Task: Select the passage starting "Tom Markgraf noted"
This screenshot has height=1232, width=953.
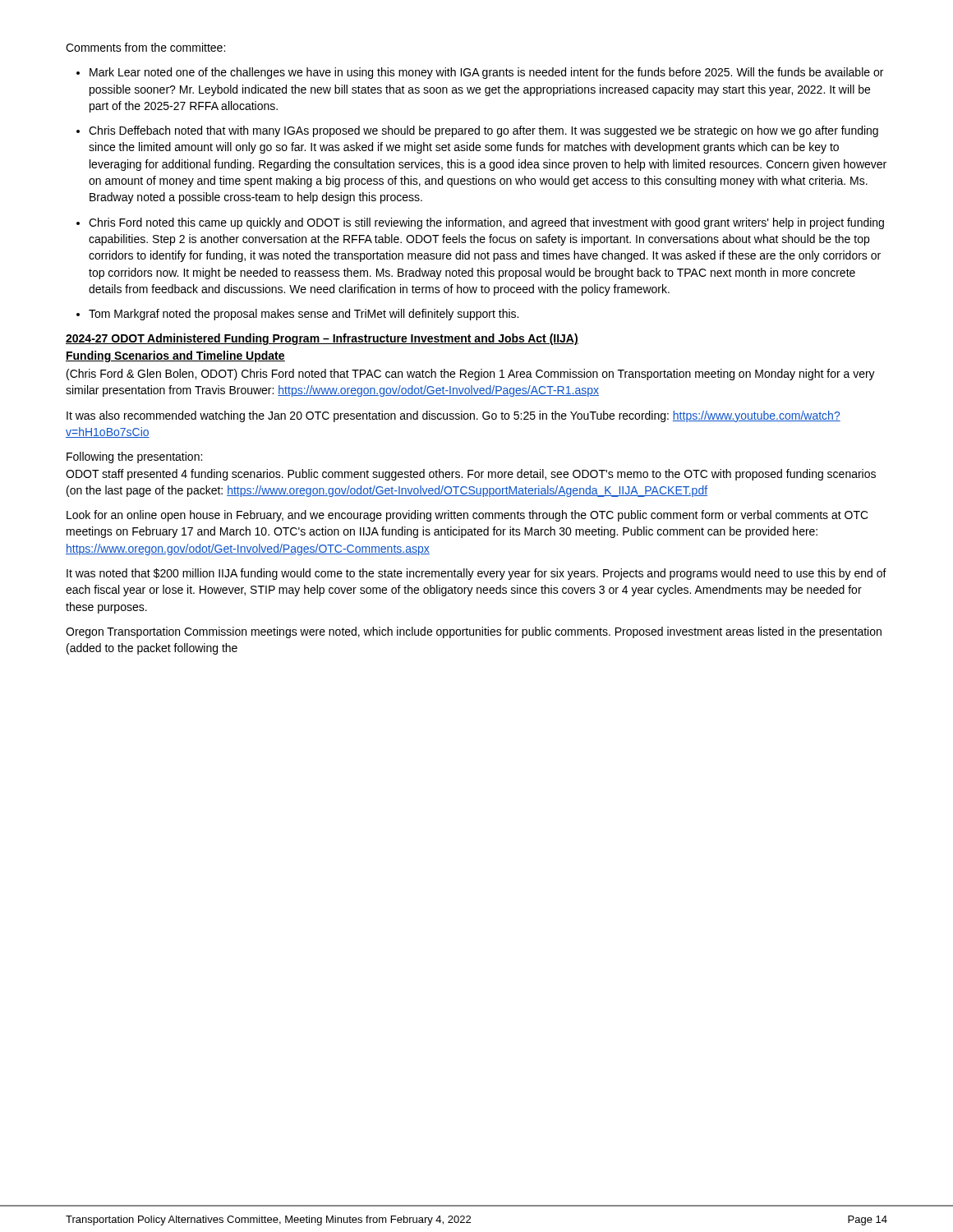Action: [304, 314]
